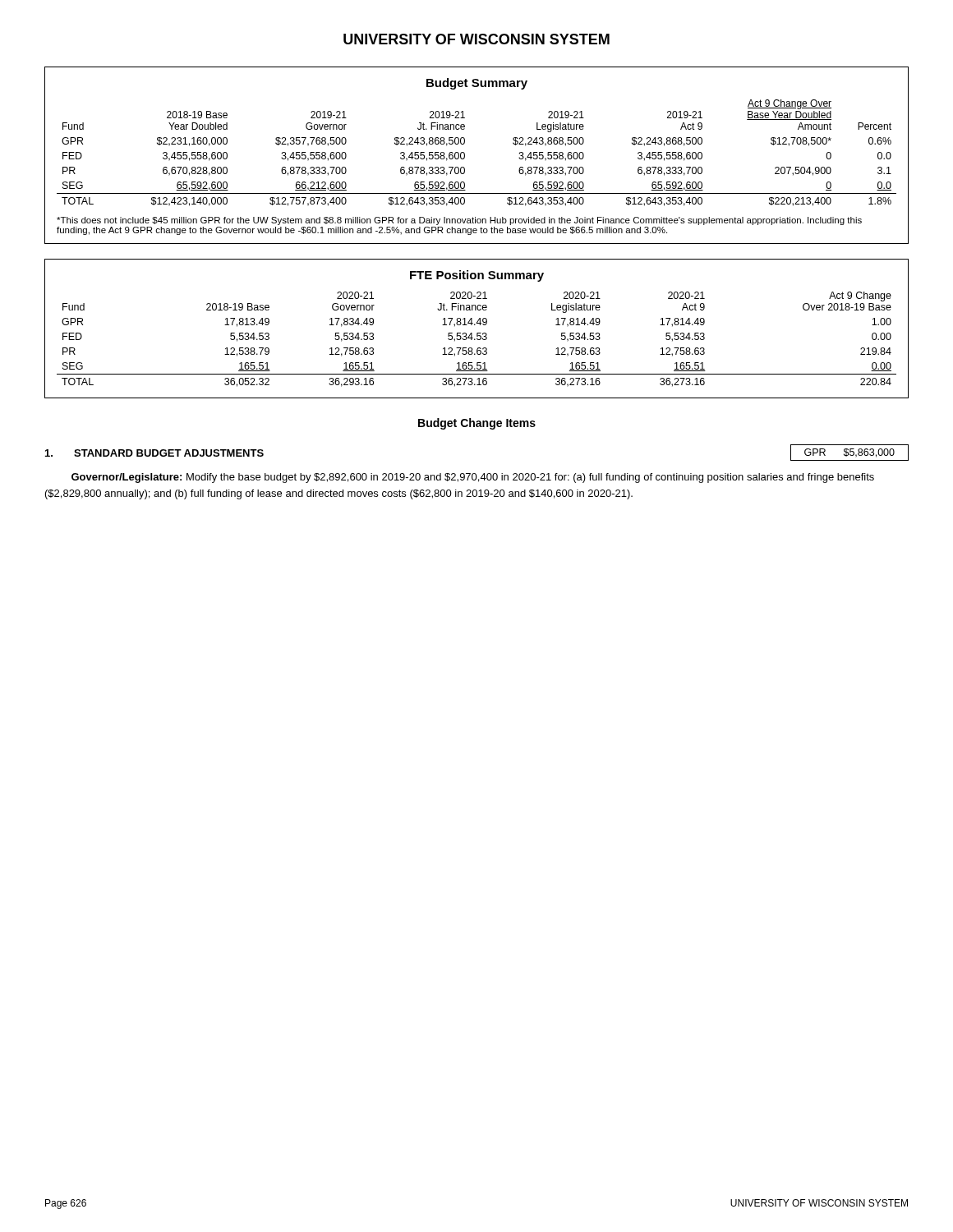Select the table that reads "2019-21 Act 9"

point(476,155)
